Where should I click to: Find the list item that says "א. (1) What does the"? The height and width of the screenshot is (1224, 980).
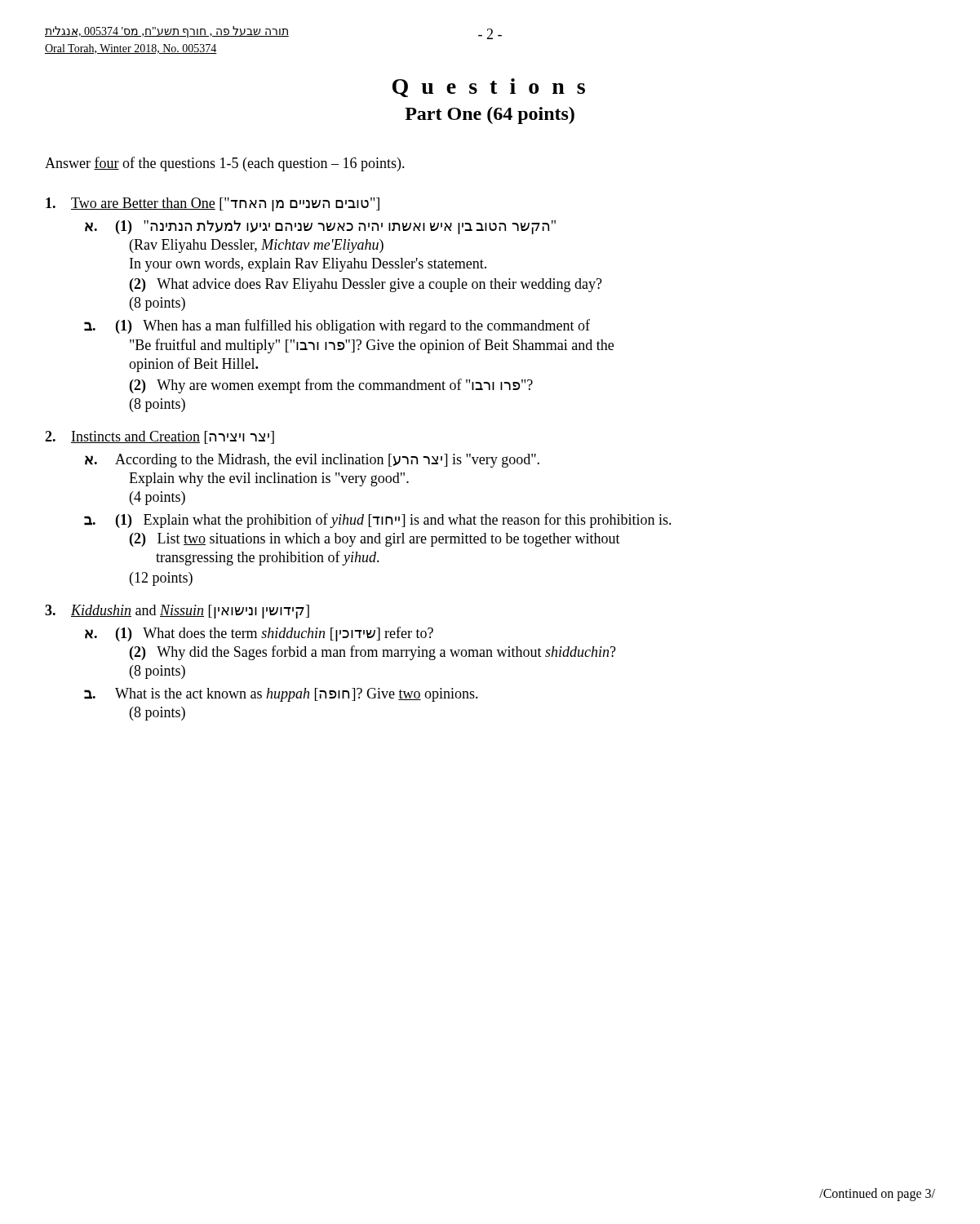click(x=510, y=652)
